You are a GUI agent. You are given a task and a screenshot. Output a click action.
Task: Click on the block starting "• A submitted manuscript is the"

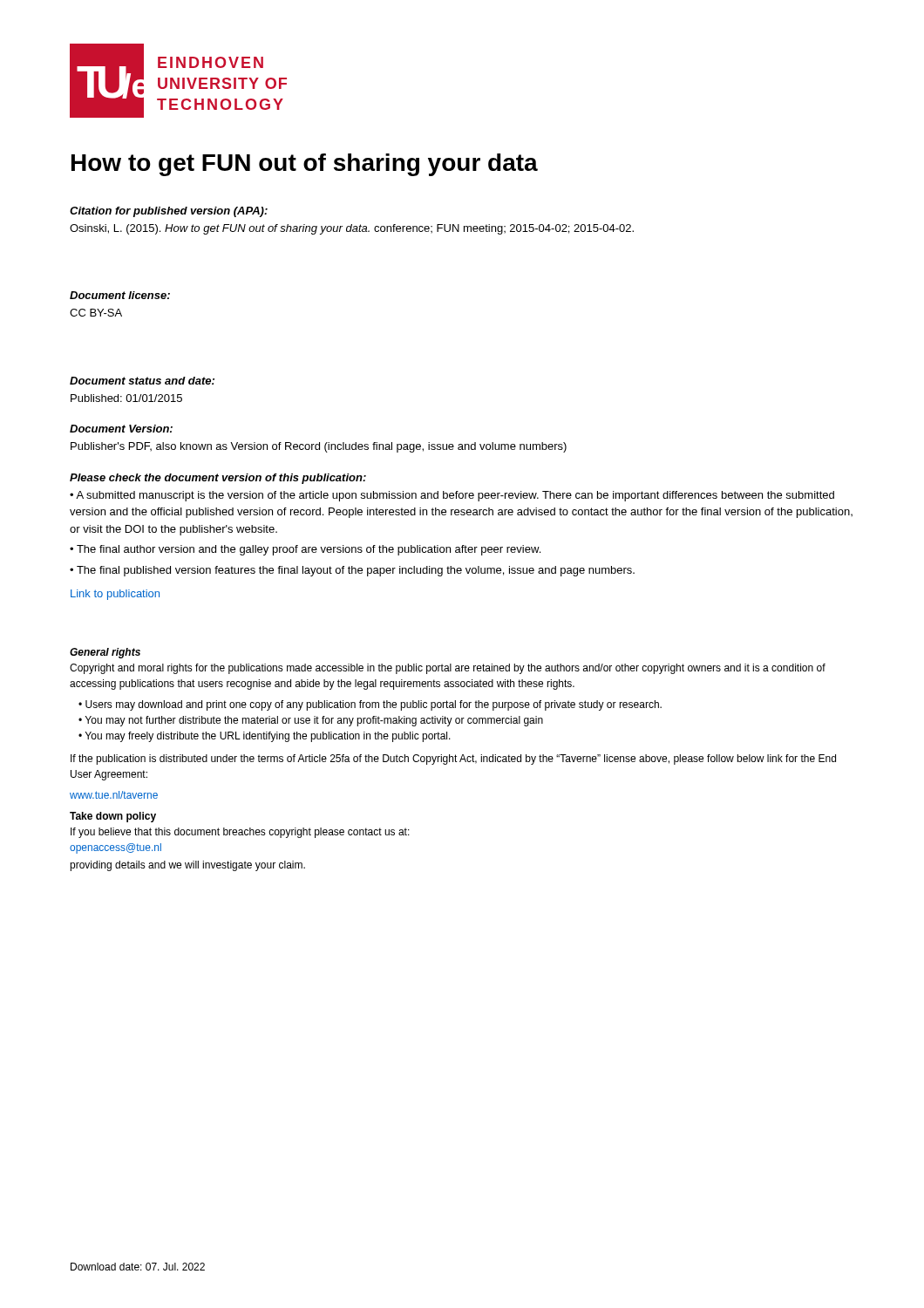461,512
